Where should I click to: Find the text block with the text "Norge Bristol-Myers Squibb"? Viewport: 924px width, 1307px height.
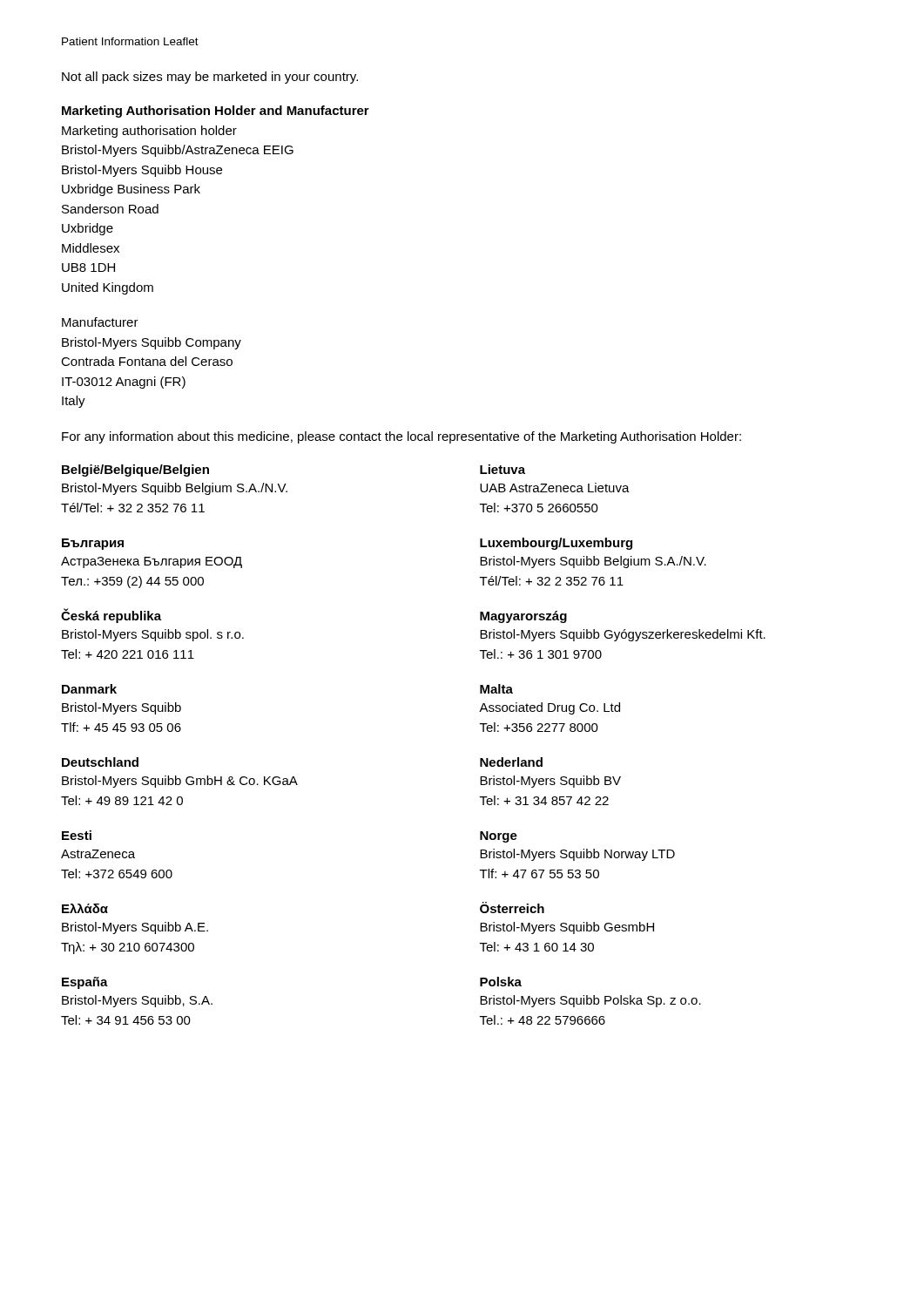tap(671, 856)
